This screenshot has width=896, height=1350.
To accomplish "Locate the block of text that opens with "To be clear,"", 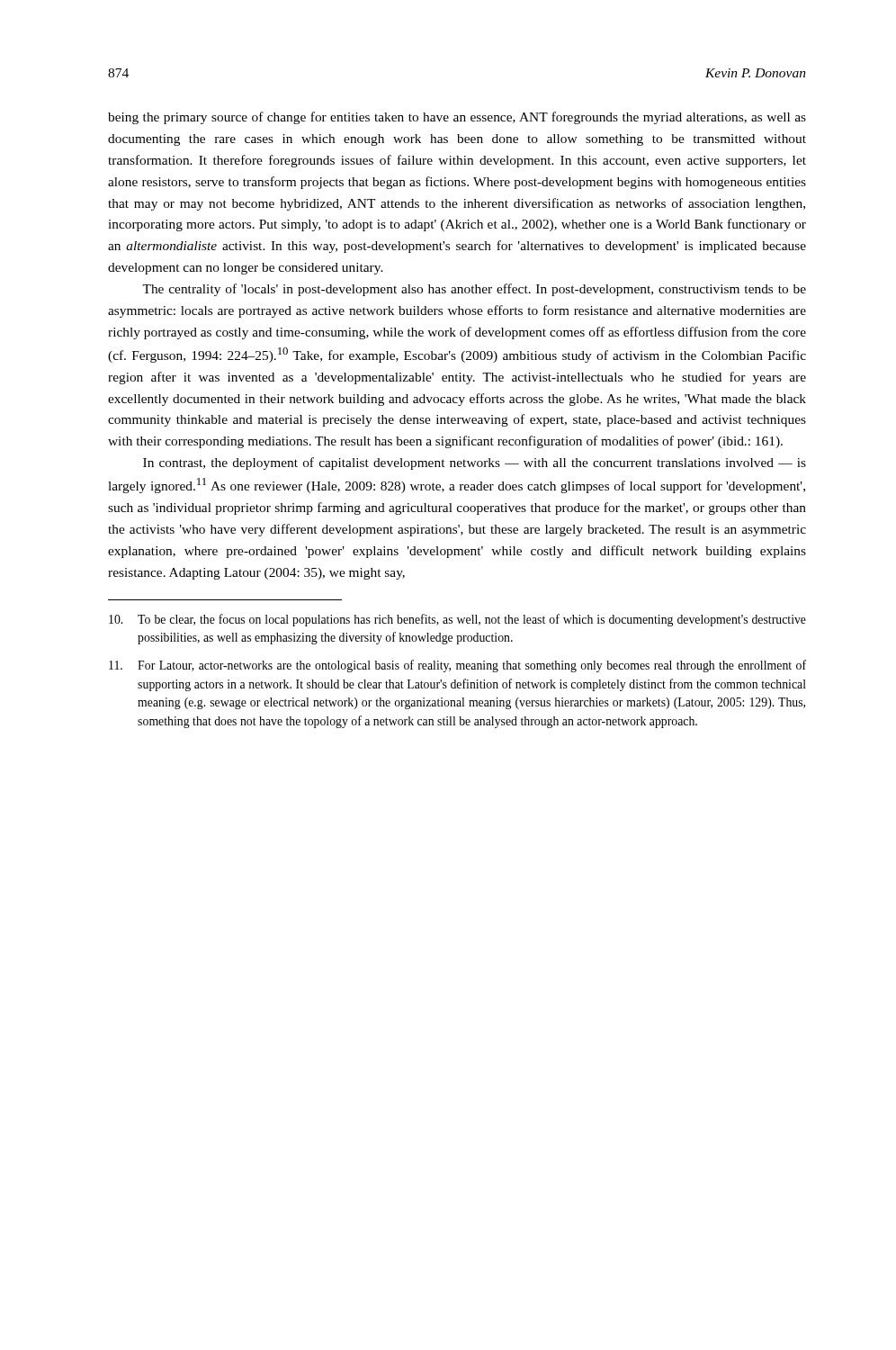I will tap(457, 629).
